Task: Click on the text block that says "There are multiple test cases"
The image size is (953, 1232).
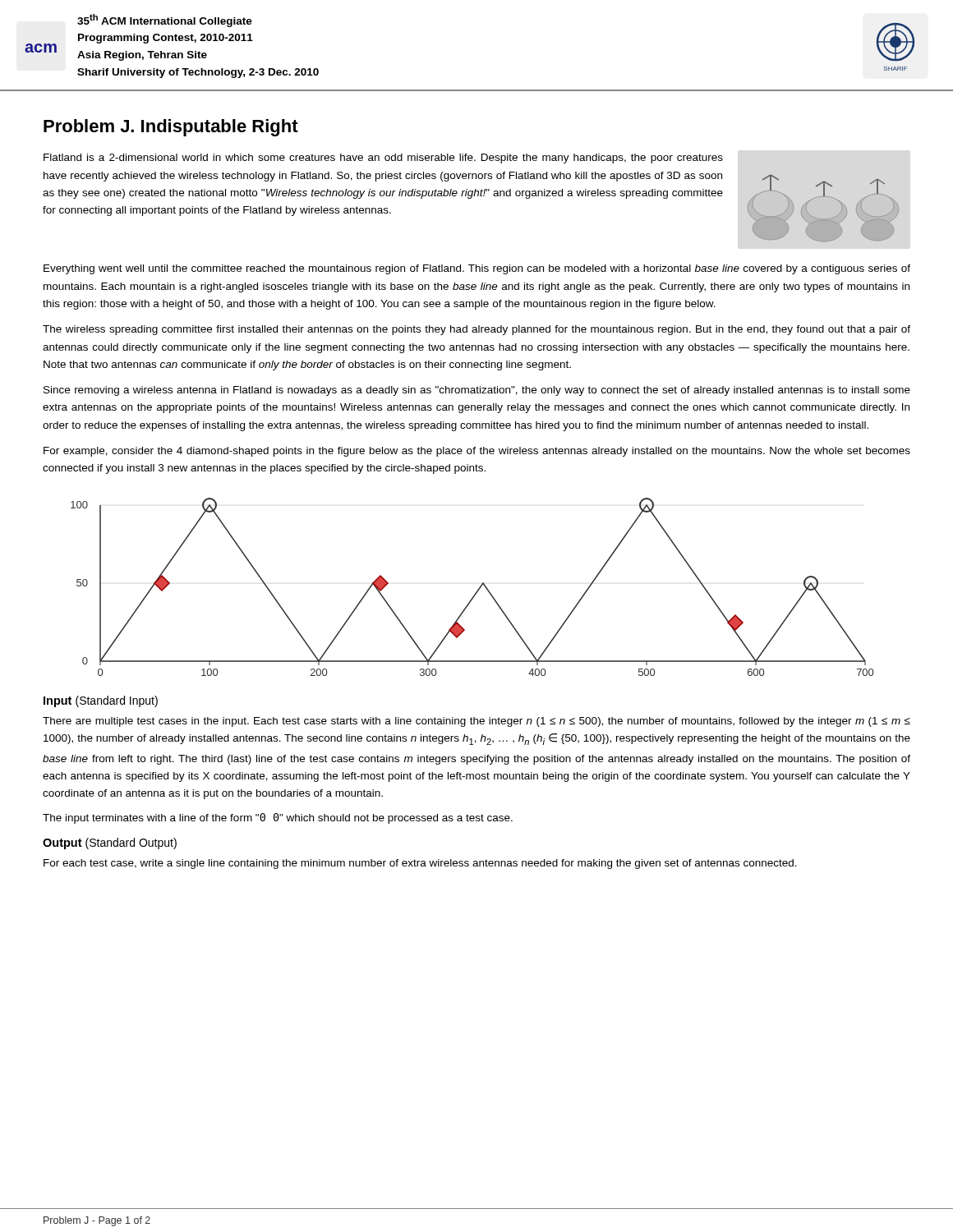Action: point(476,757)
